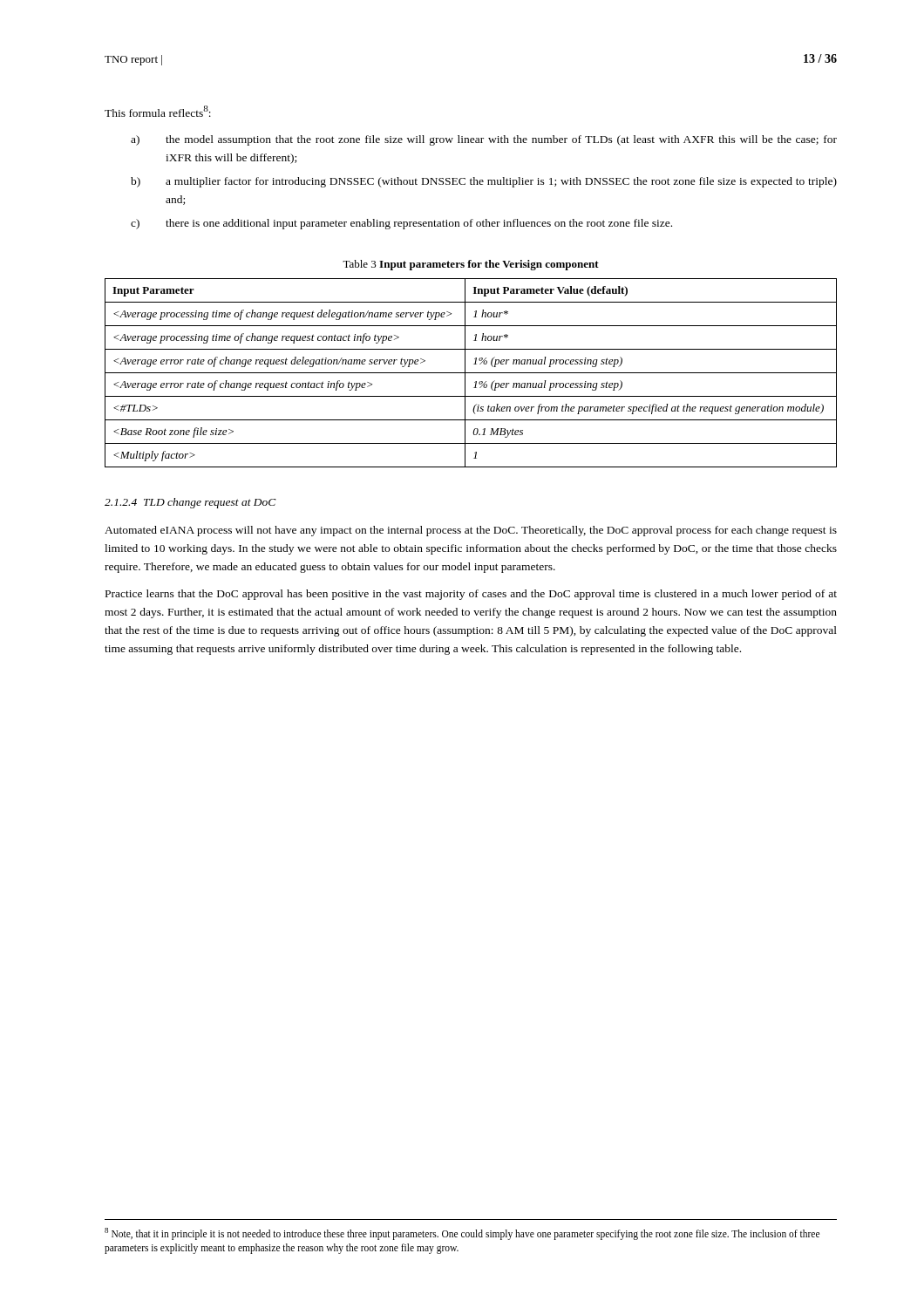Navigate to the block starting "2.1.2.4 TLD change request at"
924x1308 pixels.
[x=190, y=502]
